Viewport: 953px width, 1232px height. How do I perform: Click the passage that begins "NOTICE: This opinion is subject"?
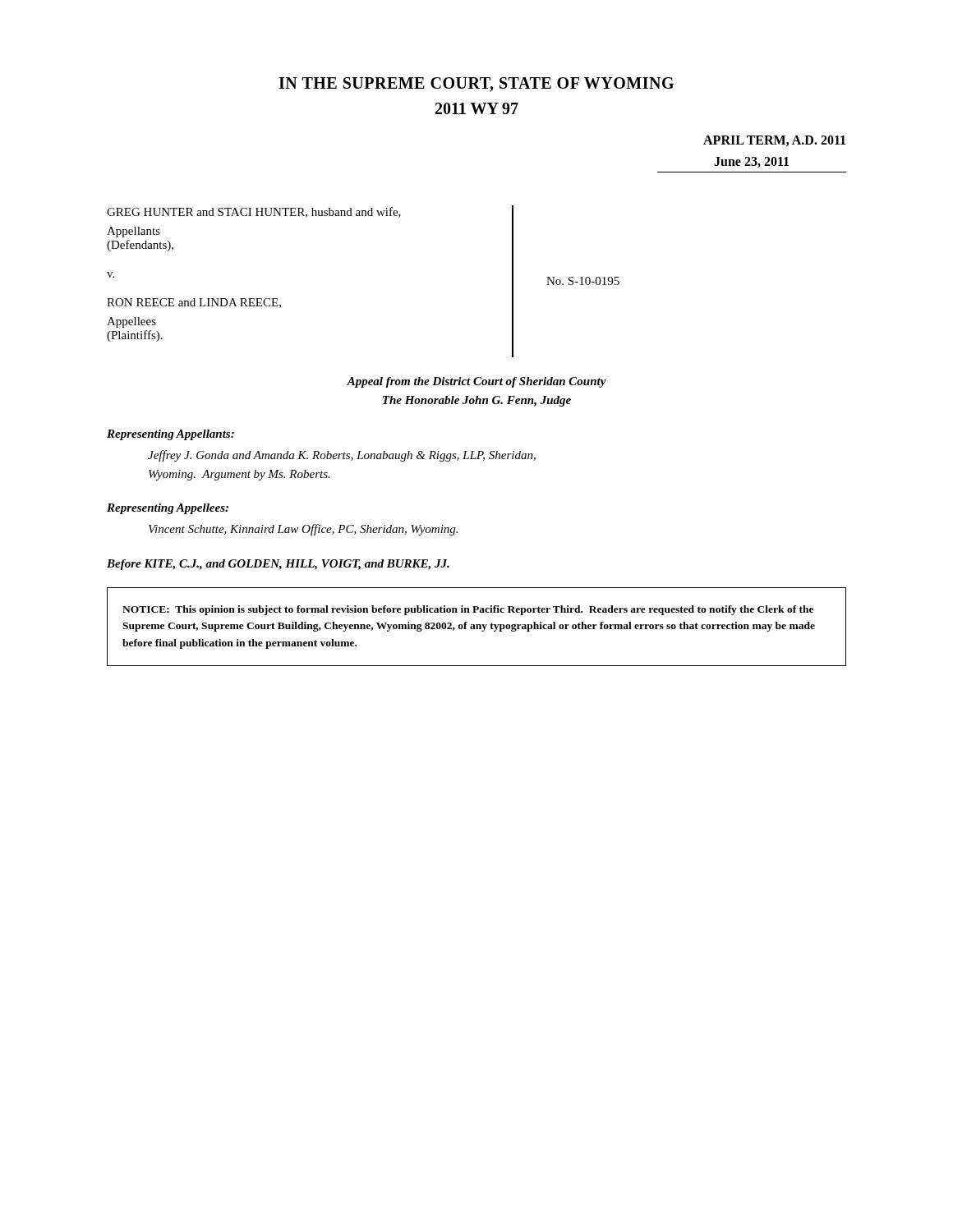click(469, 626)
